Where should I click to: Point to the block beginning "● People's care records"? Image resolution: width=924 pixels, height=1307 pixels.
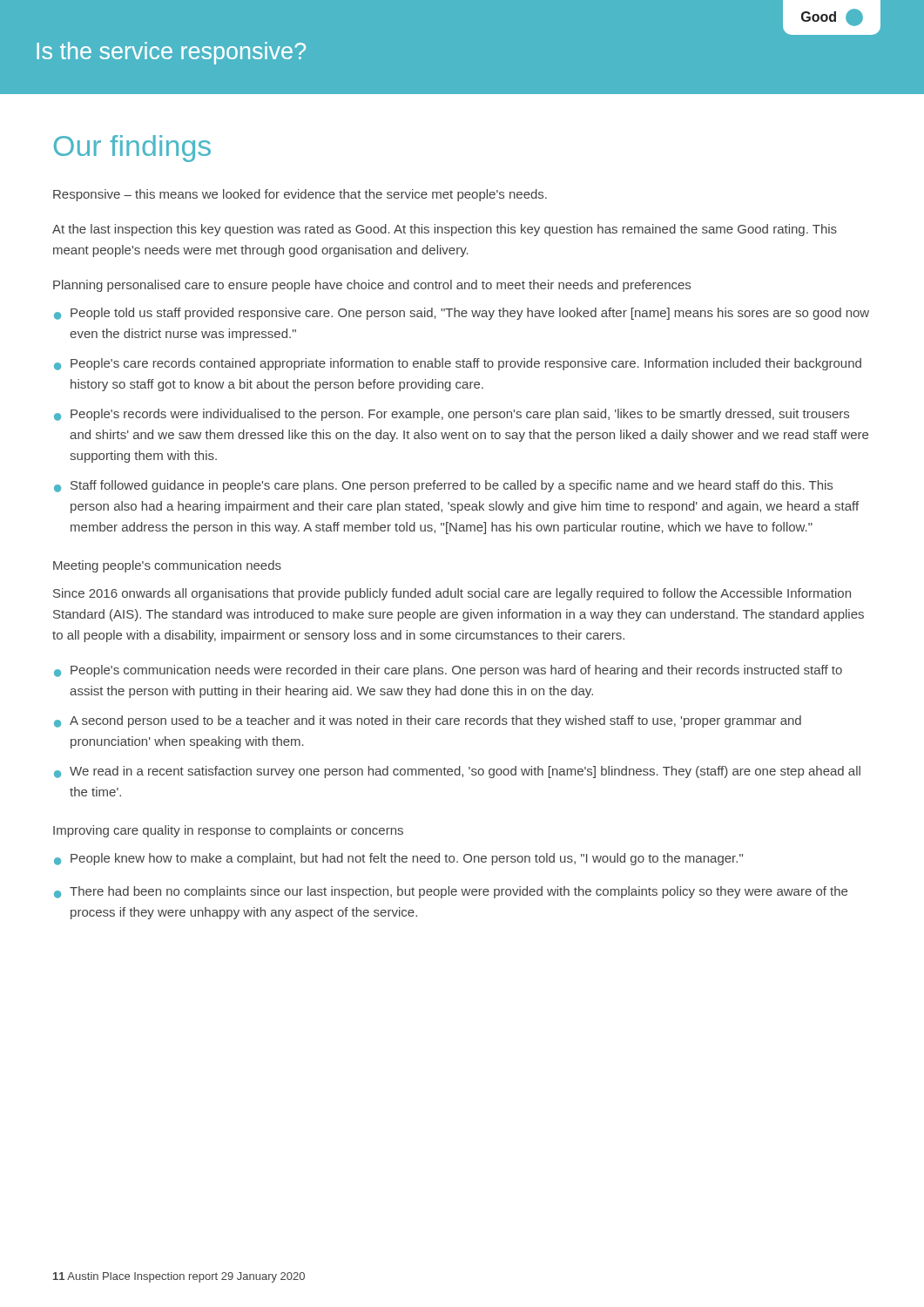tap(462, 374)
